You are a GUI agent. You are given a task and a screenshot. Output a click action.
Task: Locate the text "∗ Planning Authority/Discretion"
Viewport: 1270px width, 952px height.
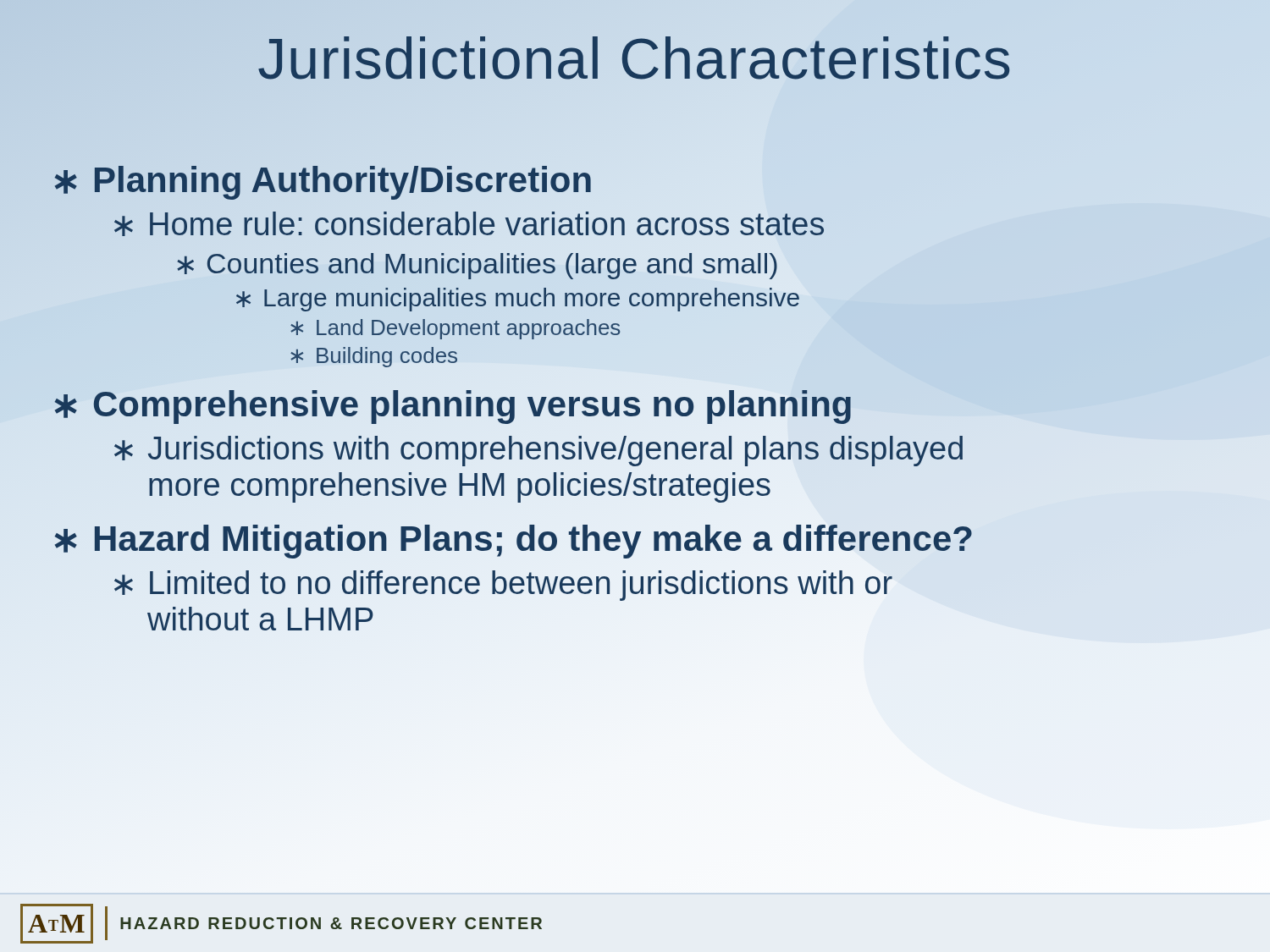click(x=322, y=181)
